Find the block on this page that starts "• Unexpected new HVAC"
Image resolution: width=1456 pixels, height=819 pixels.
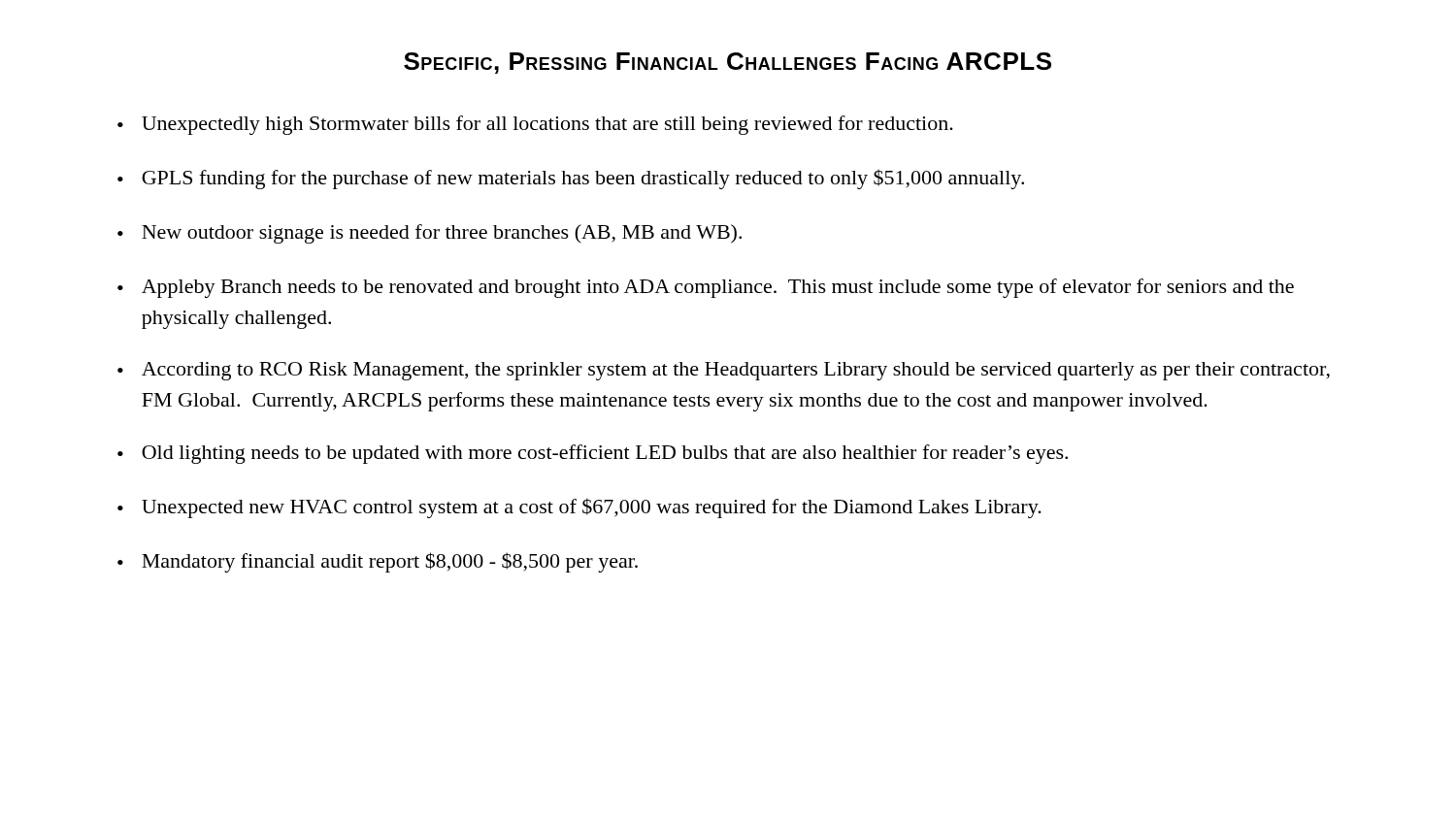point(579,508)
